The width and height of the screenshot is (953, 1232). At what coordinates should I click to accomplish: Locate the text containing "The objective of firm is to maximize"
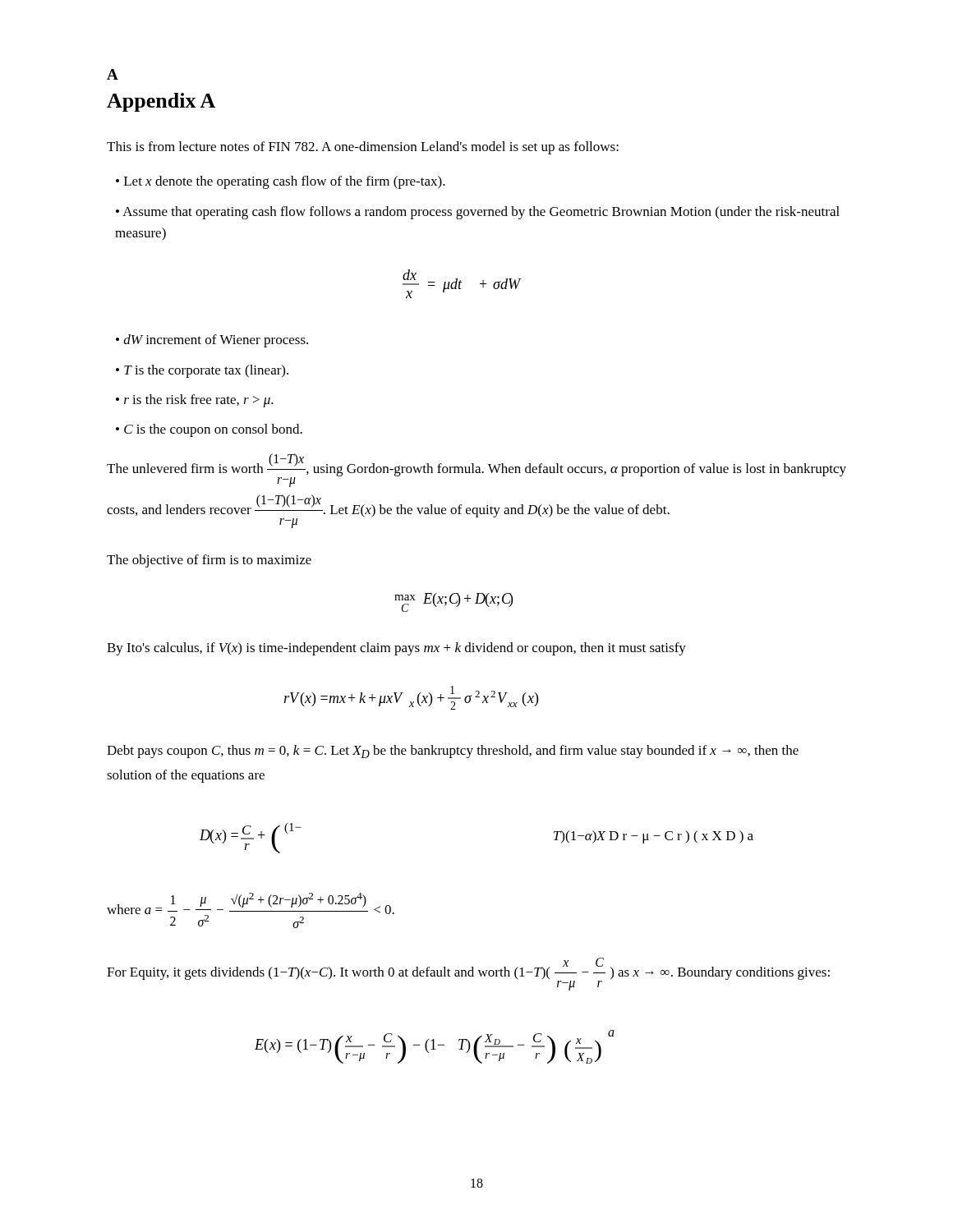pos(209,560)
